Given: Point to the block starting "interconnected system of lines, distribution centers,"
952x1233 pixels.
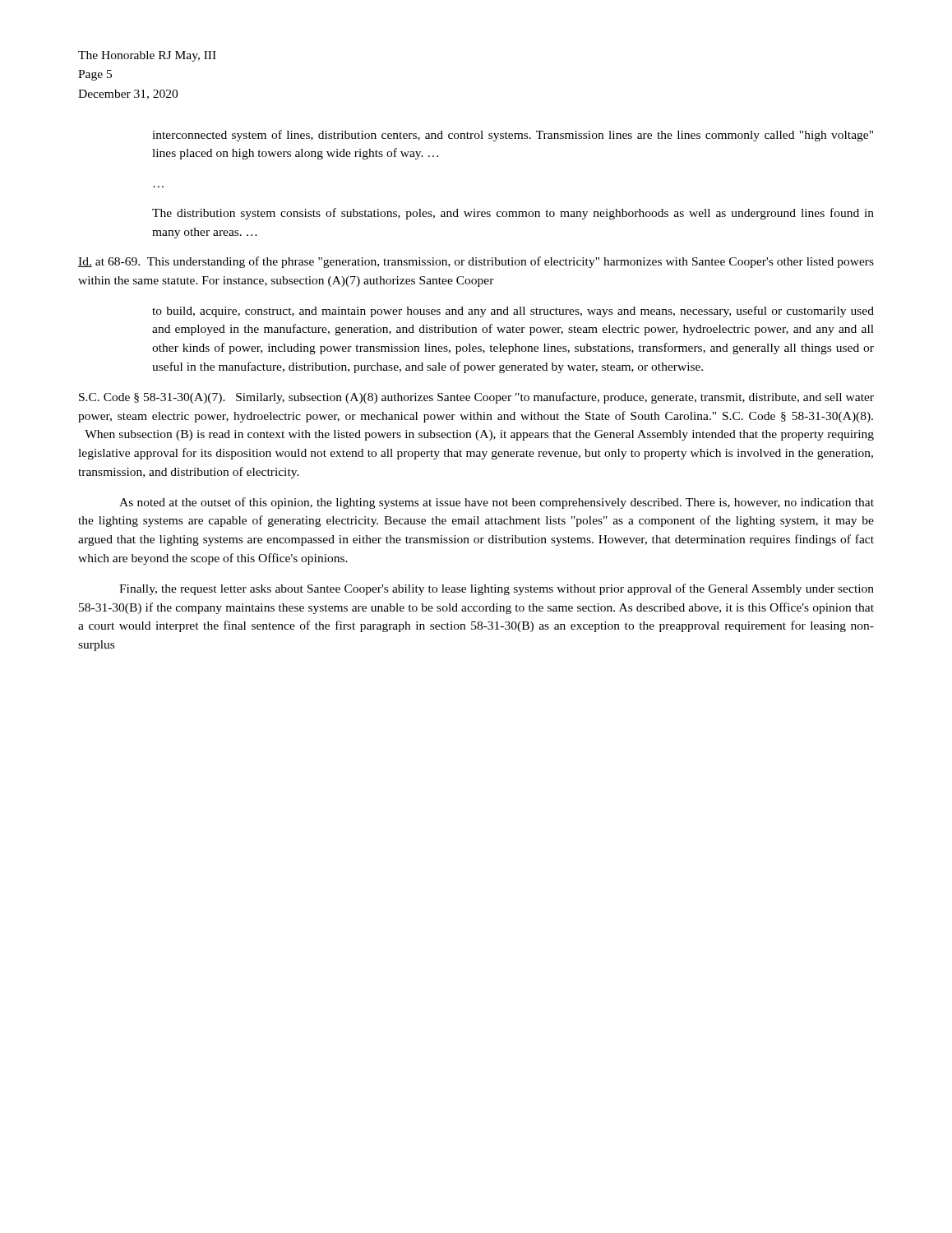Looking at the screenshot, I should tap(513, 143).
